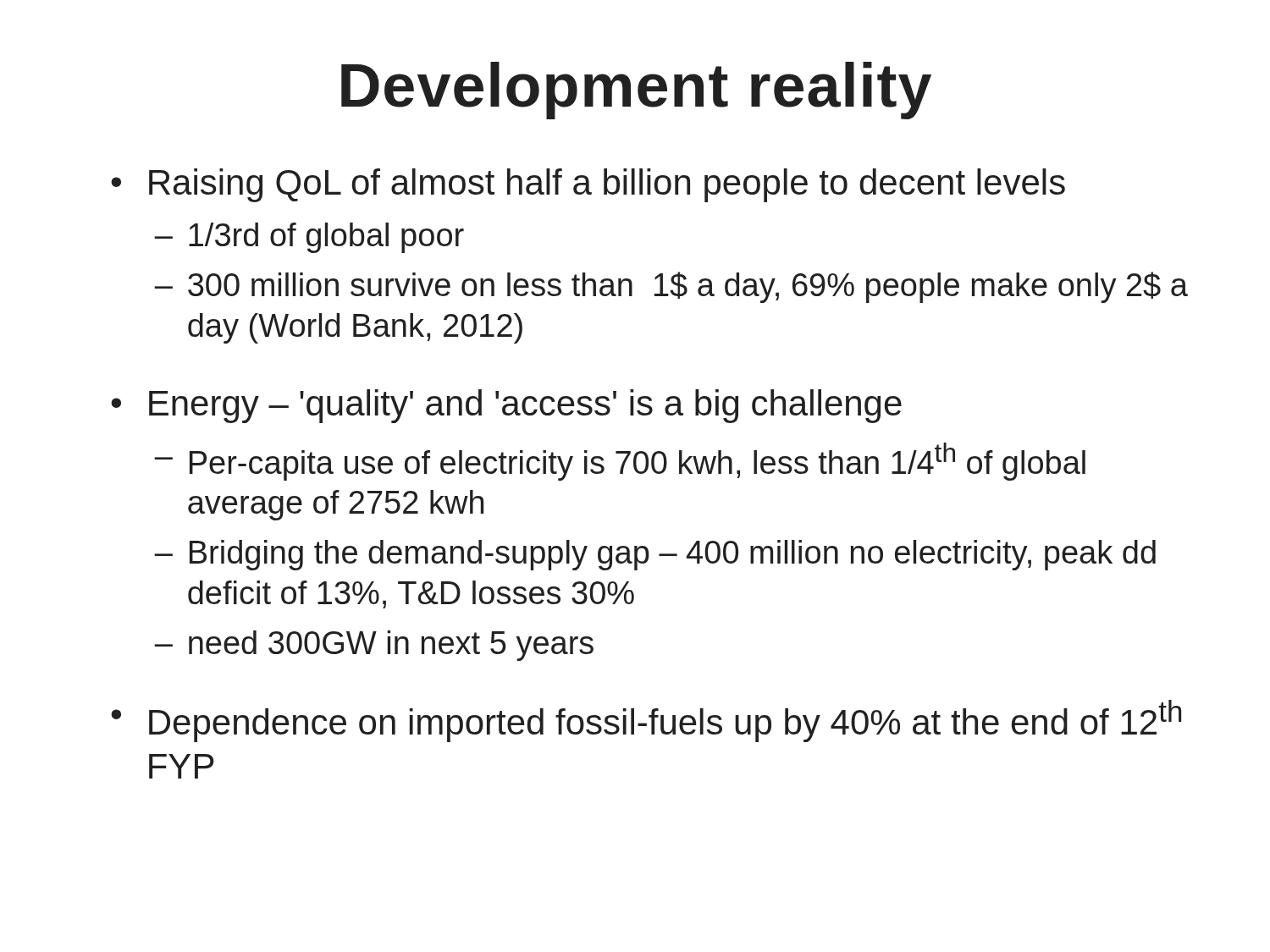Where is the passage that starts "• Dependence on imported fossil-fuels up"?
The width and height of the screenshot is (1270, 952).
click(652, 741)
